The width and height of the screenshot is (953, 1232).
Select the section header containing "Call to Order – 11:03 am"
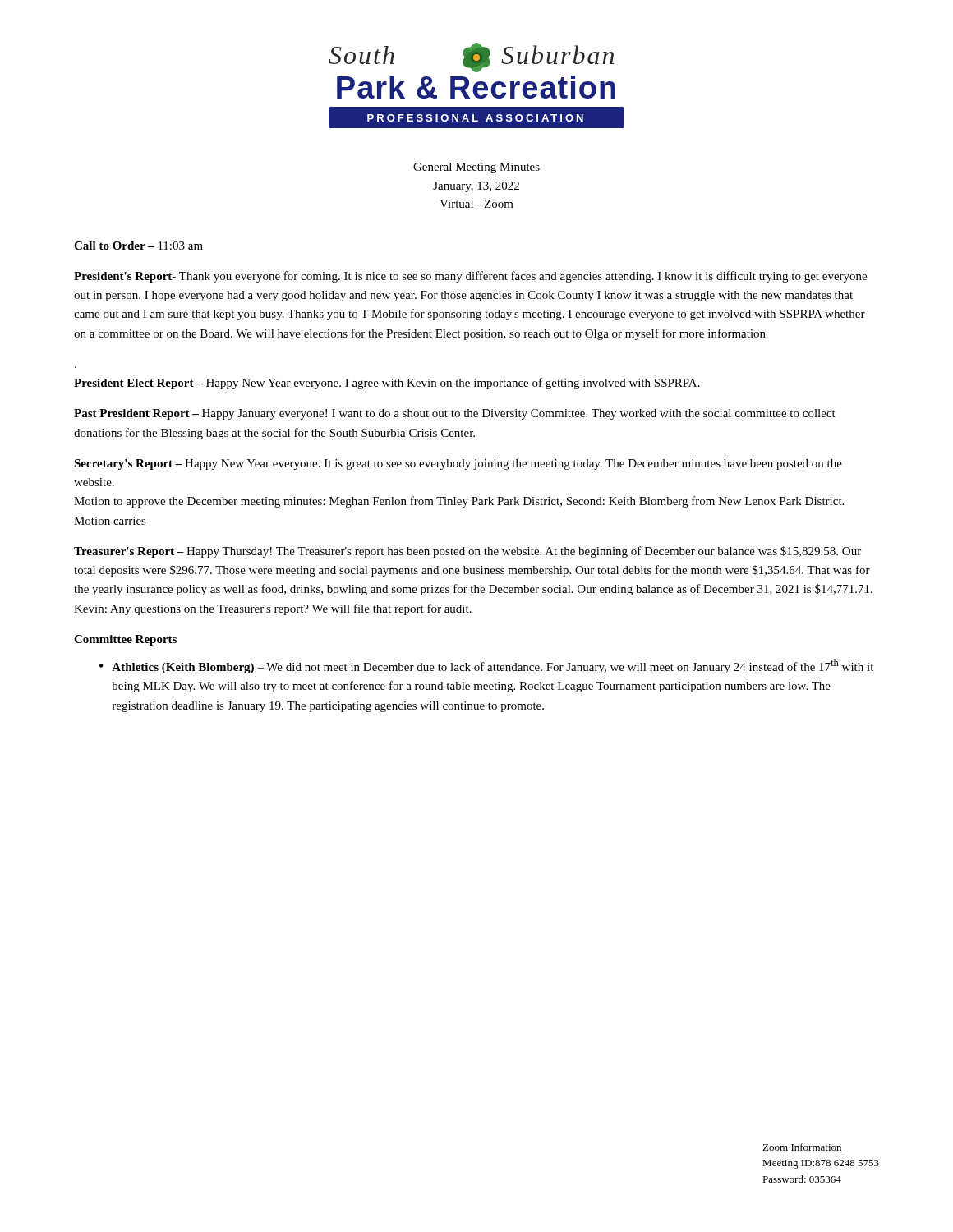point(138,245)
